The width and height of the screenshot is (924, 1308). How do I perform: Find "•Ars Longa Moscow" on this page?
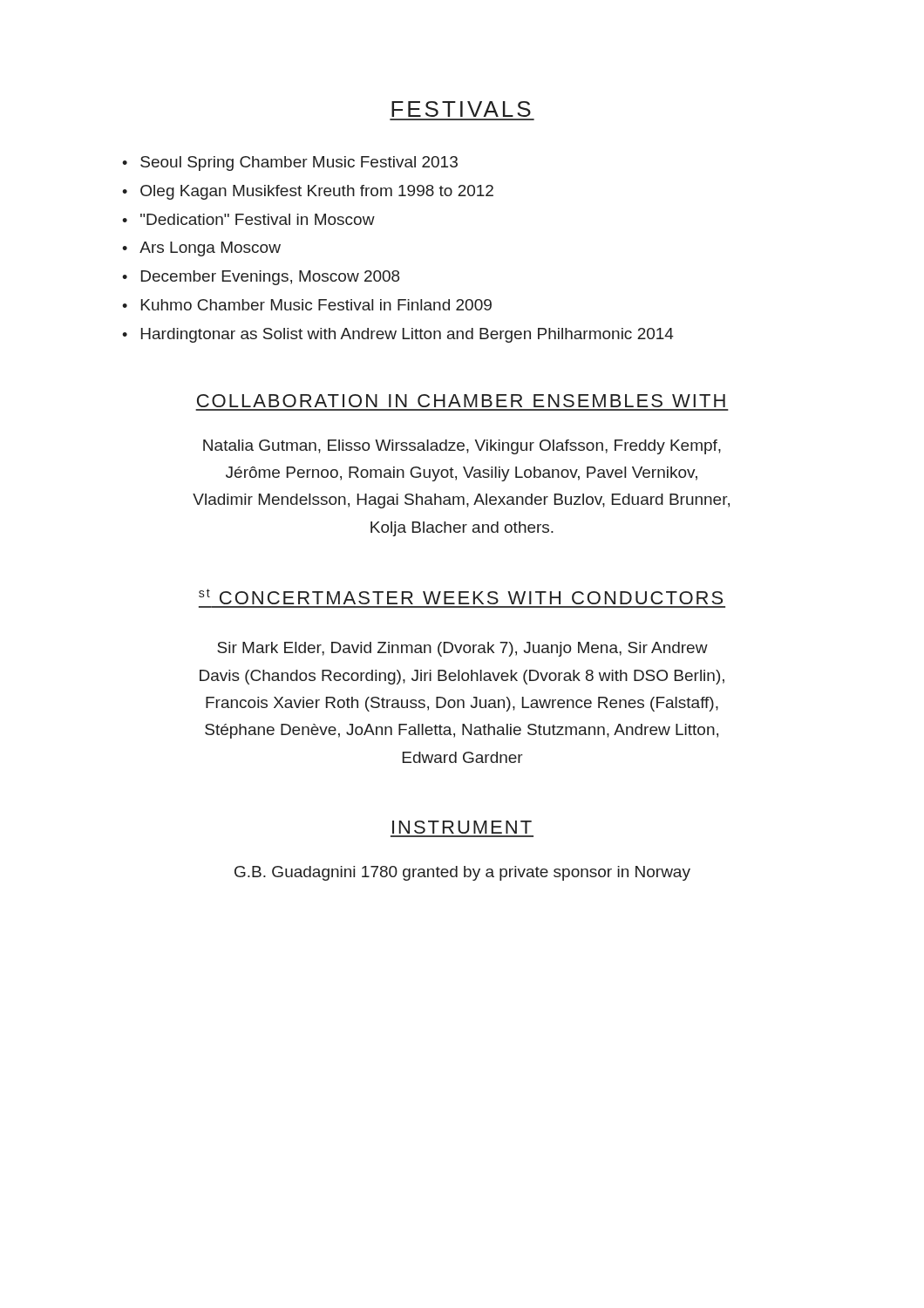(201, 248)
